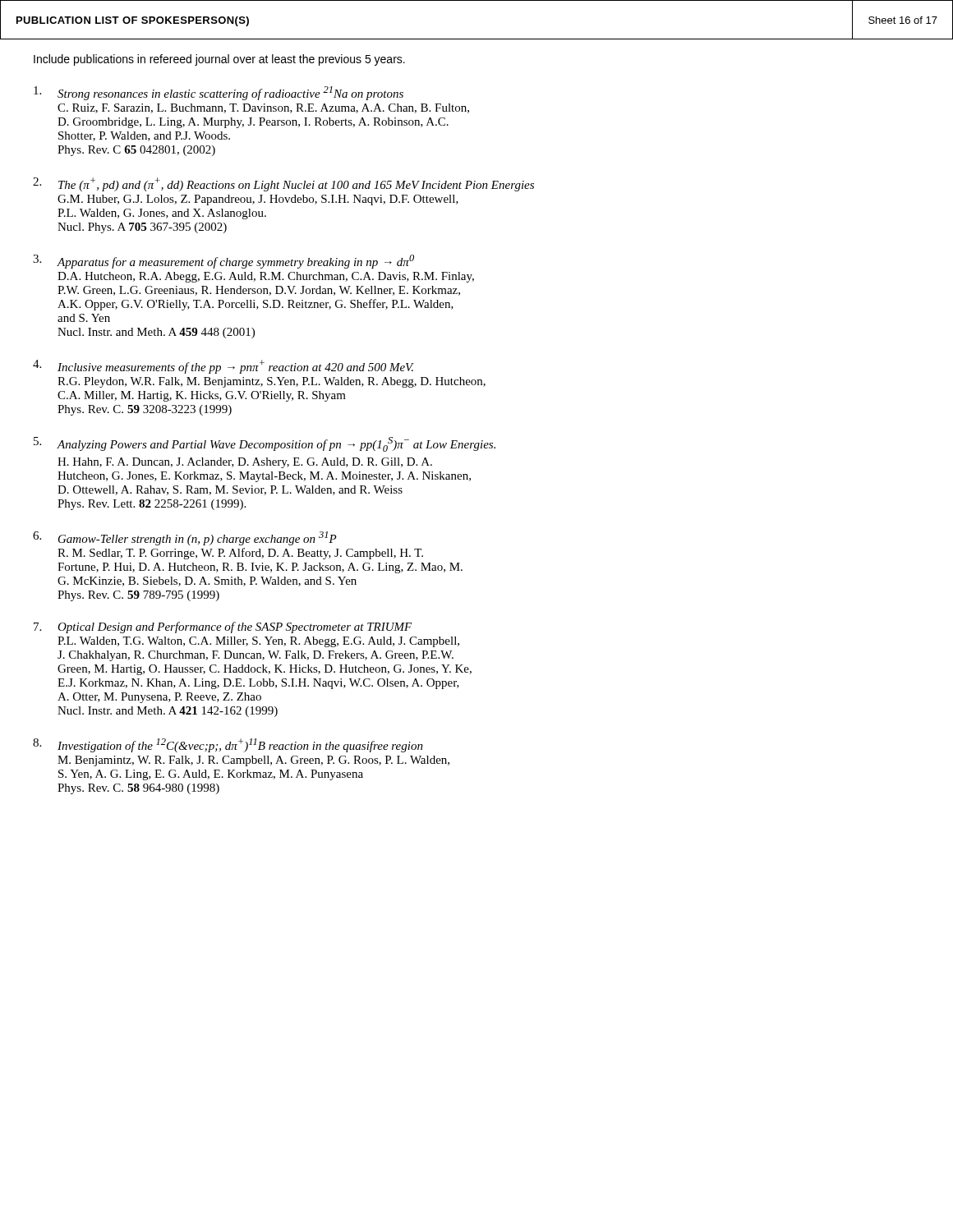Image resolution: width=953 pixels, height=1232 pixels.
Task: Find the block on this page that starts "8. Investigation of"
Action: (242, 765)
